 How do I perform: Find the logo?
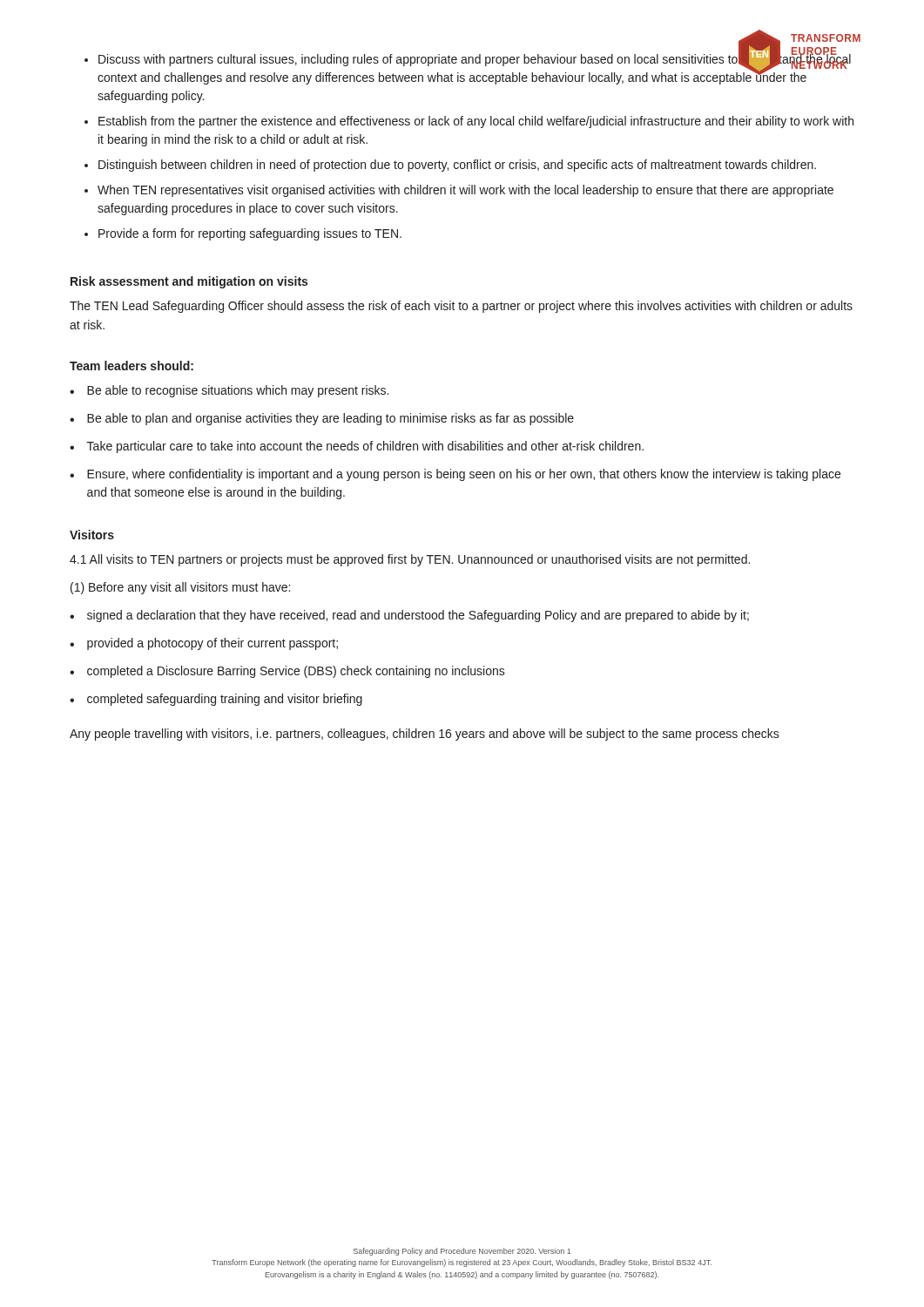click(x=798, y=52)
